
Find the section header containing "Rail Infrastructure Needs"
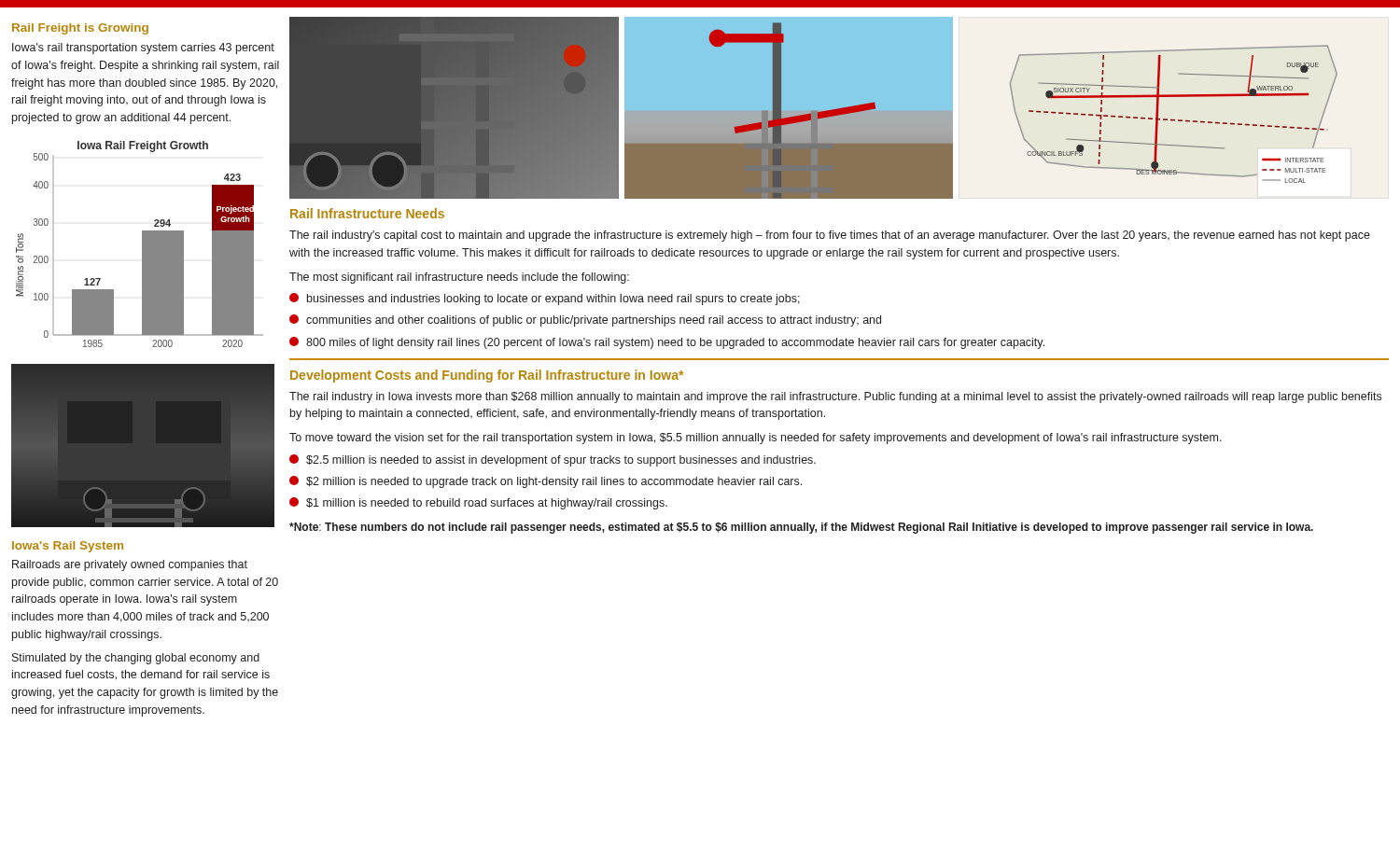pyautogui.click(x=367, y=214)
